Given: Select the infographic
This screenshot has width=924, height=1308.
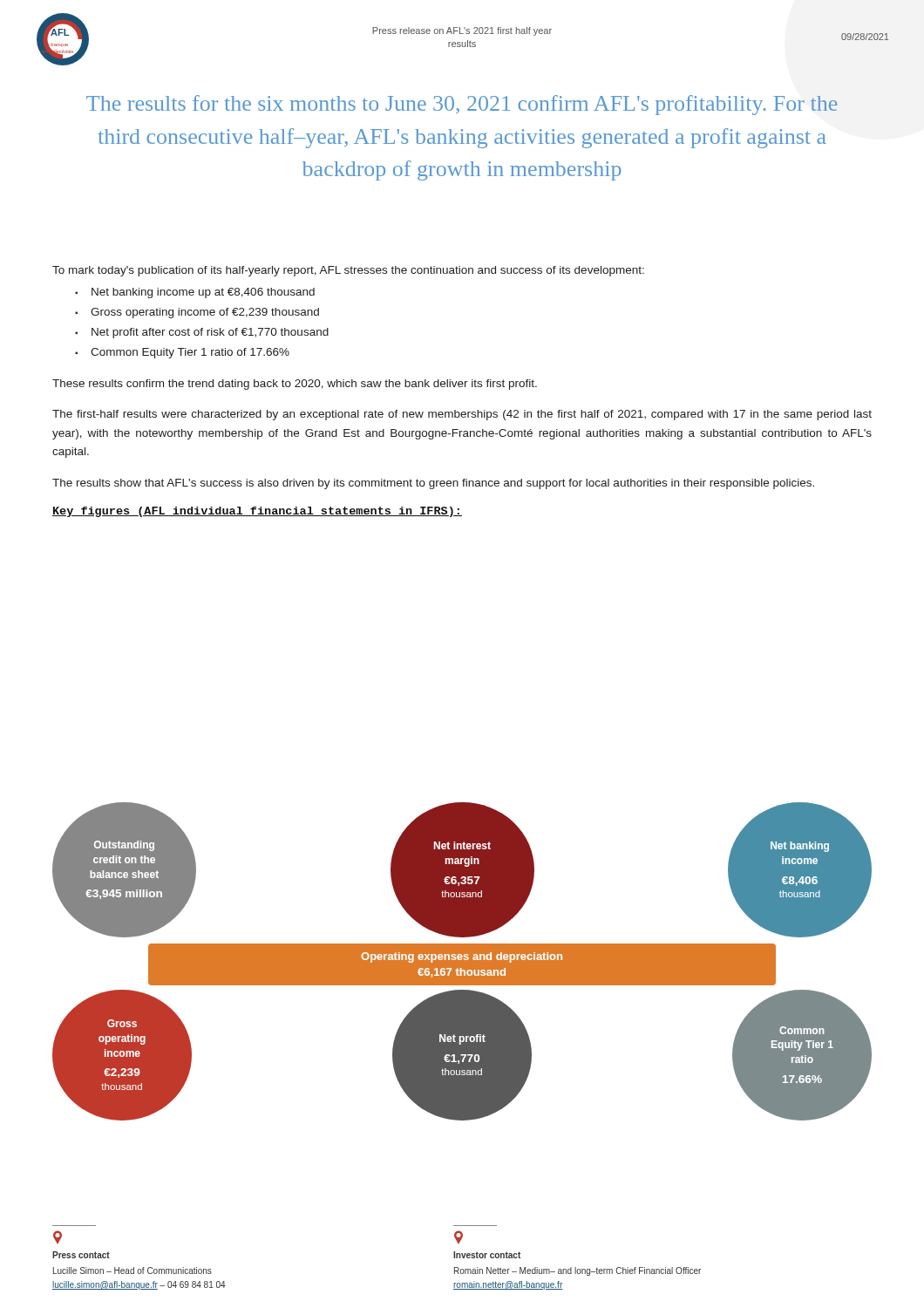Looking at the screenshot, I should tap(462, 964).
